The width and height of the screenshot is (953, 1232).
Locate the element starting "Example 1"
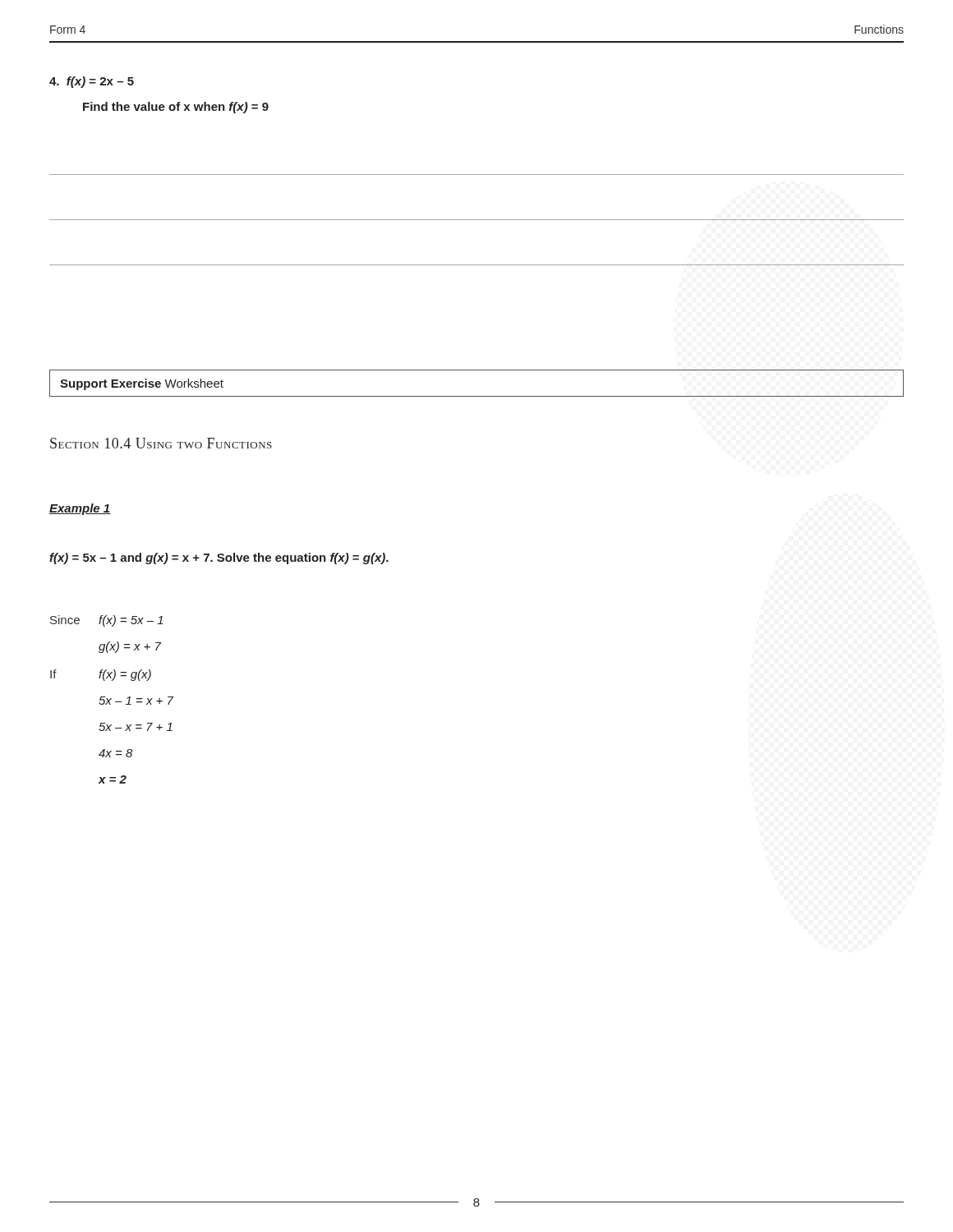pos(80,508)
